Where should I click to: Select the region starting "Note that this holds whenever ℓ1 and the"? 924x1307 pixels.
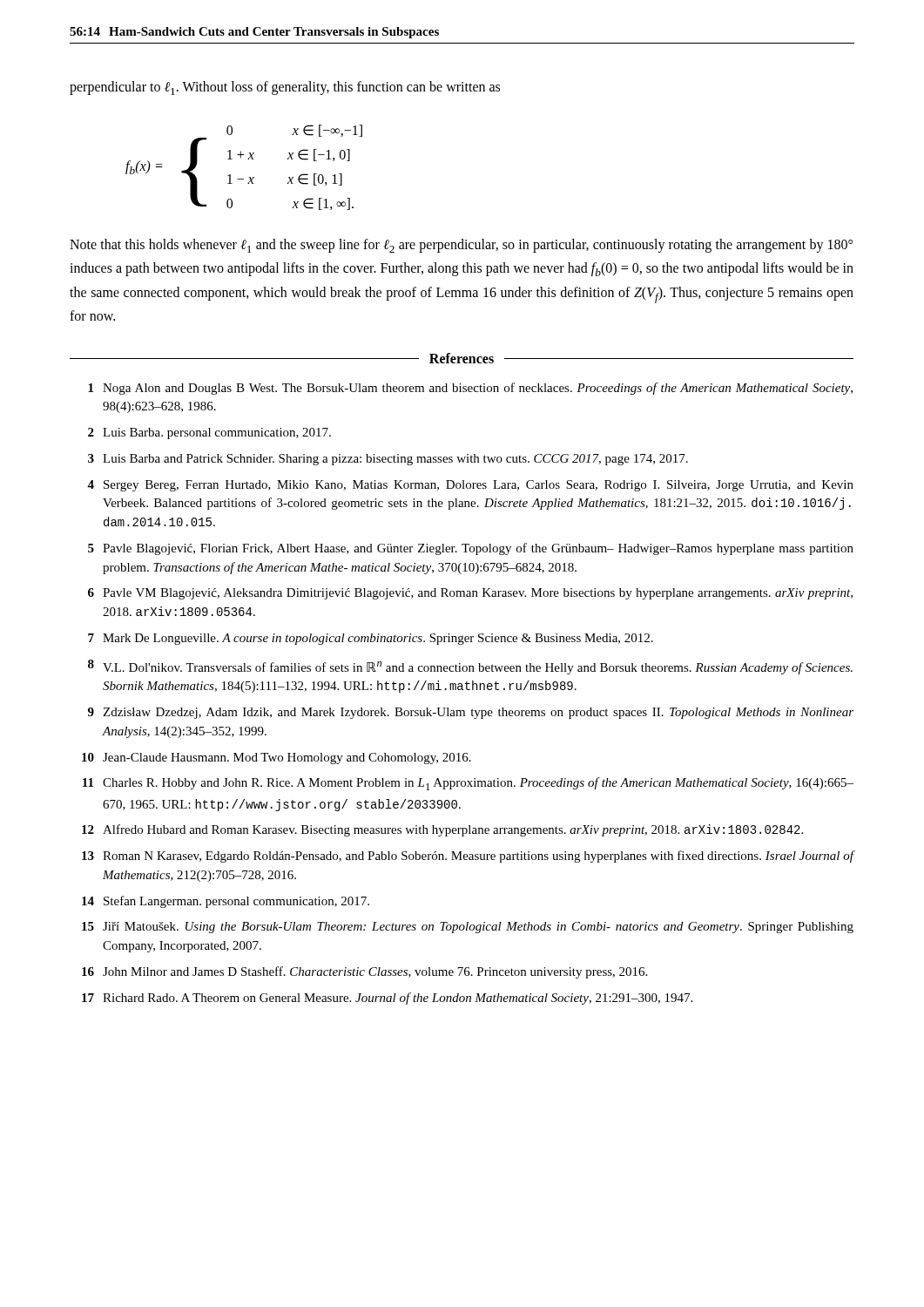point(462,280)
